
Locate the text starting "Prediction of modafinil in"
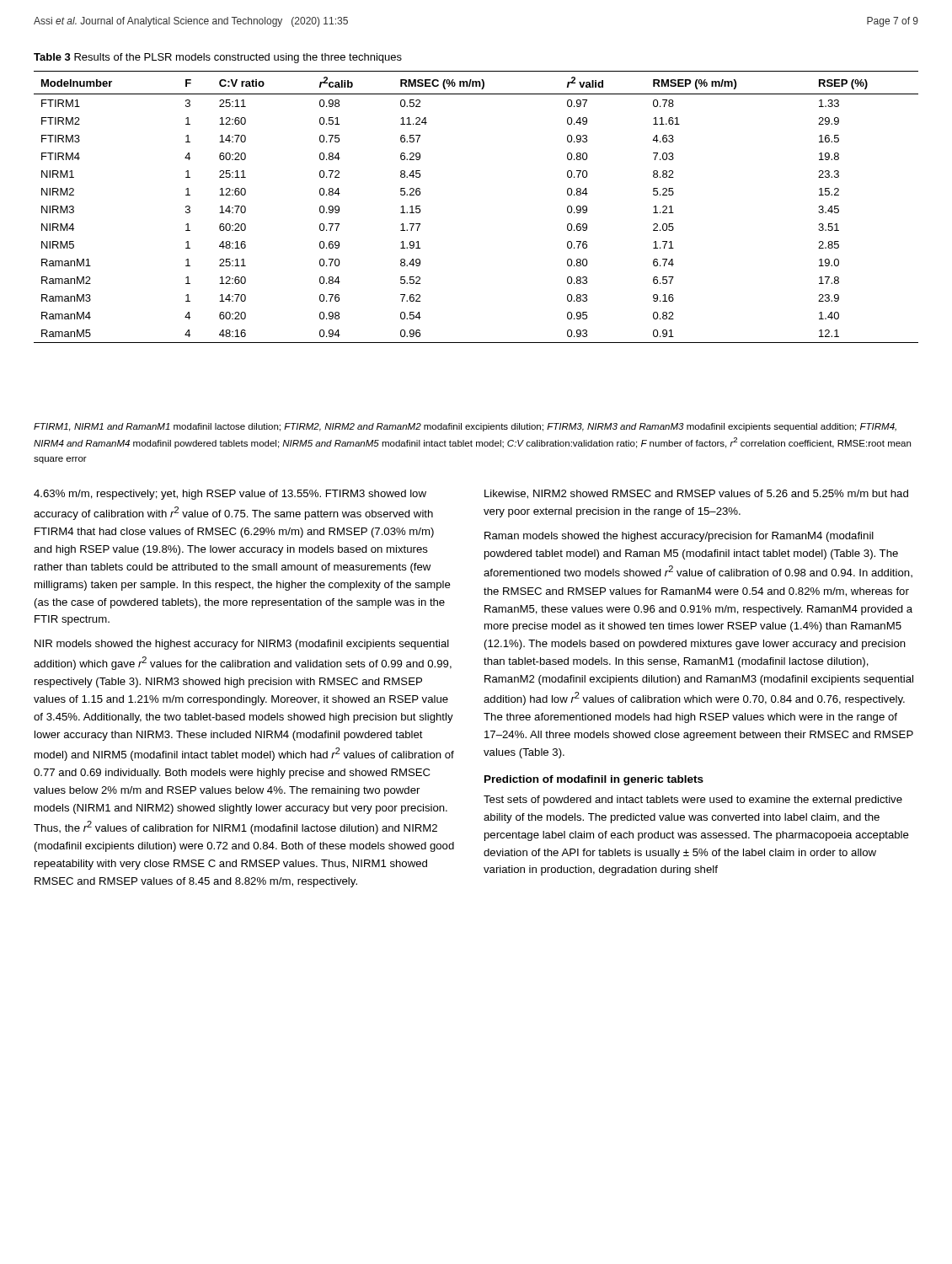click(594, 779)
